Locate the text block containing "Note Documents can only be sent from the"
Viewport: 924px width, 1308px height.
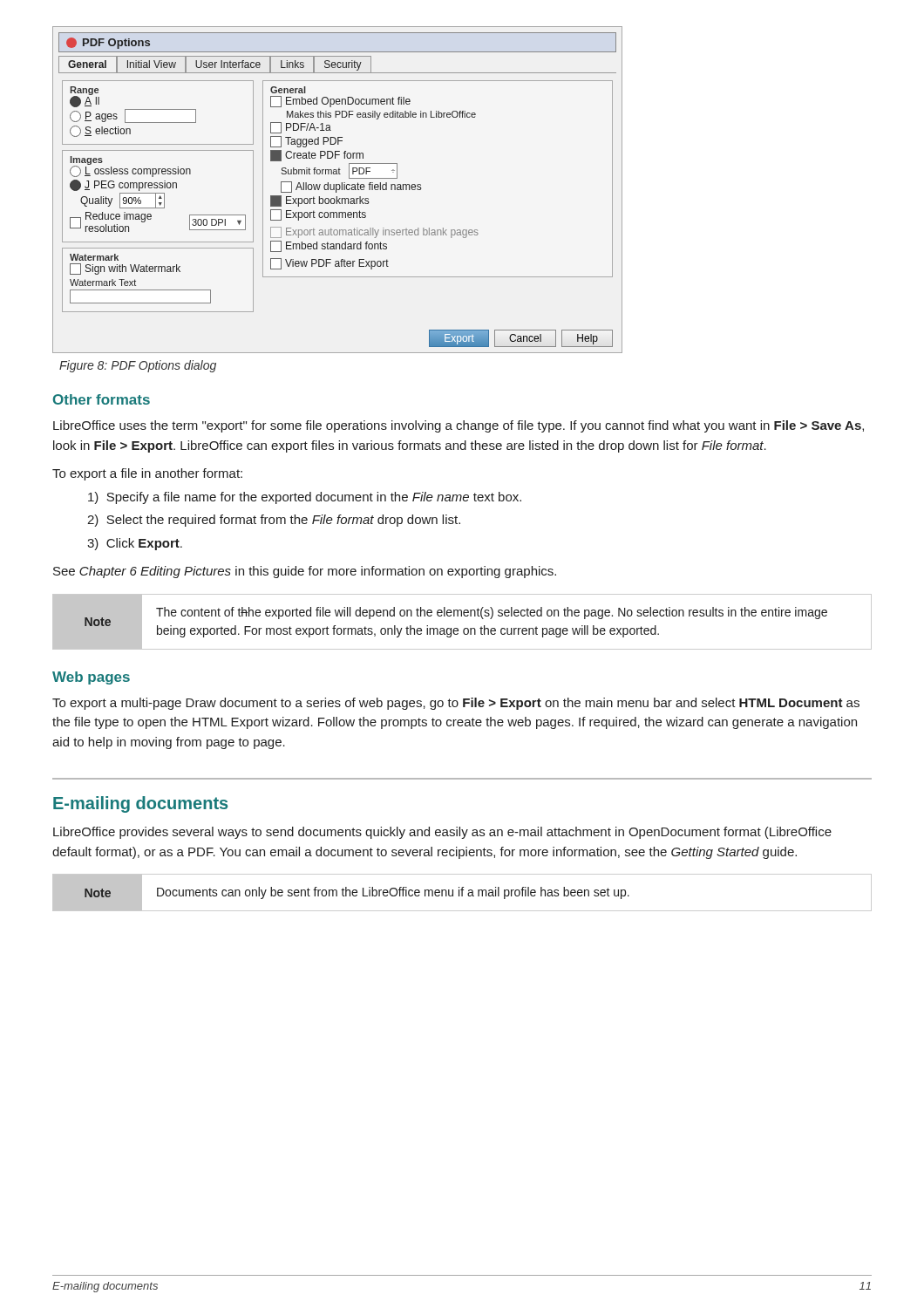click(462, 893)
